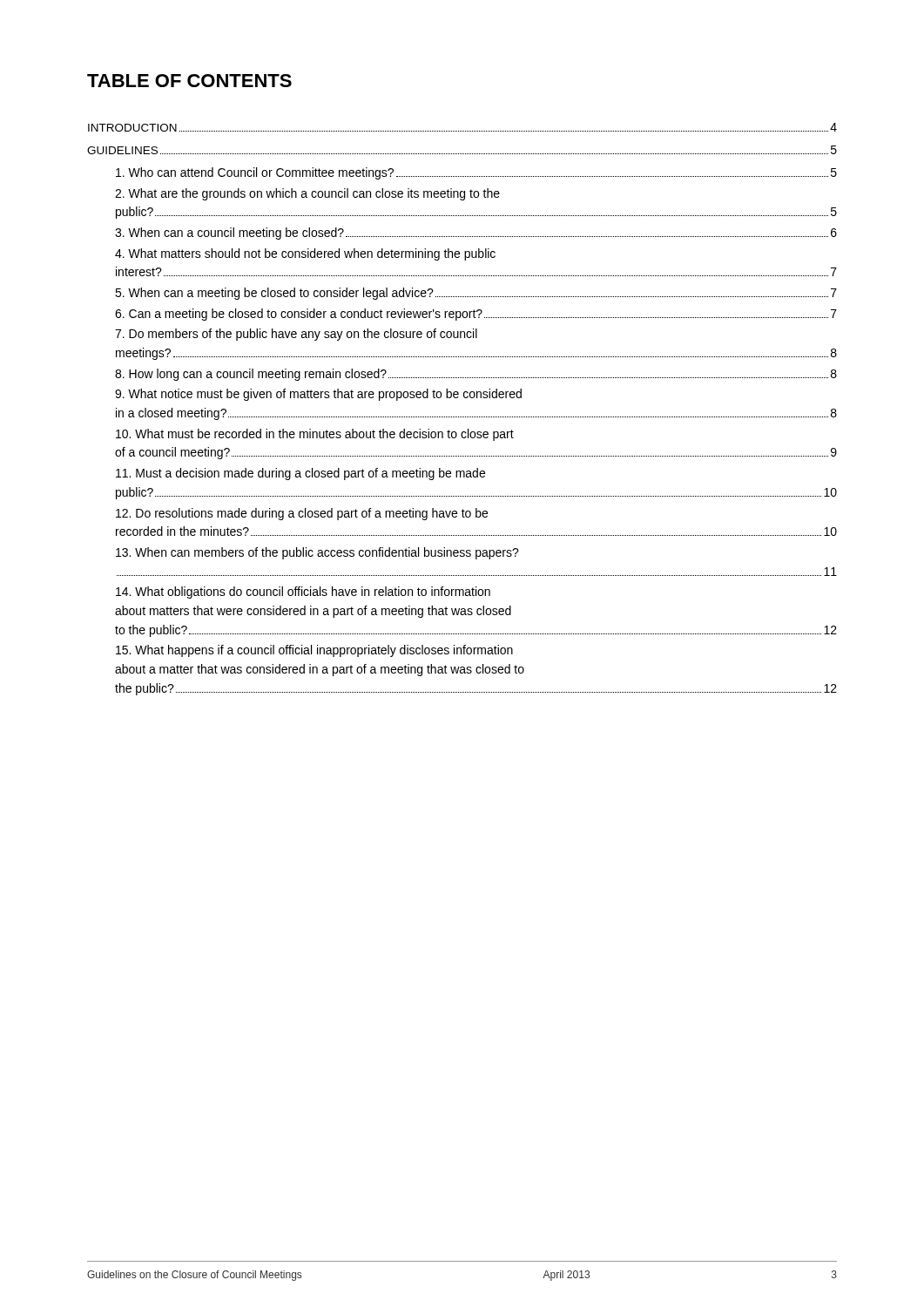Find the passage starting "5. When can a meeting be closed"
924x1307 pixels.
click(476, 293)
